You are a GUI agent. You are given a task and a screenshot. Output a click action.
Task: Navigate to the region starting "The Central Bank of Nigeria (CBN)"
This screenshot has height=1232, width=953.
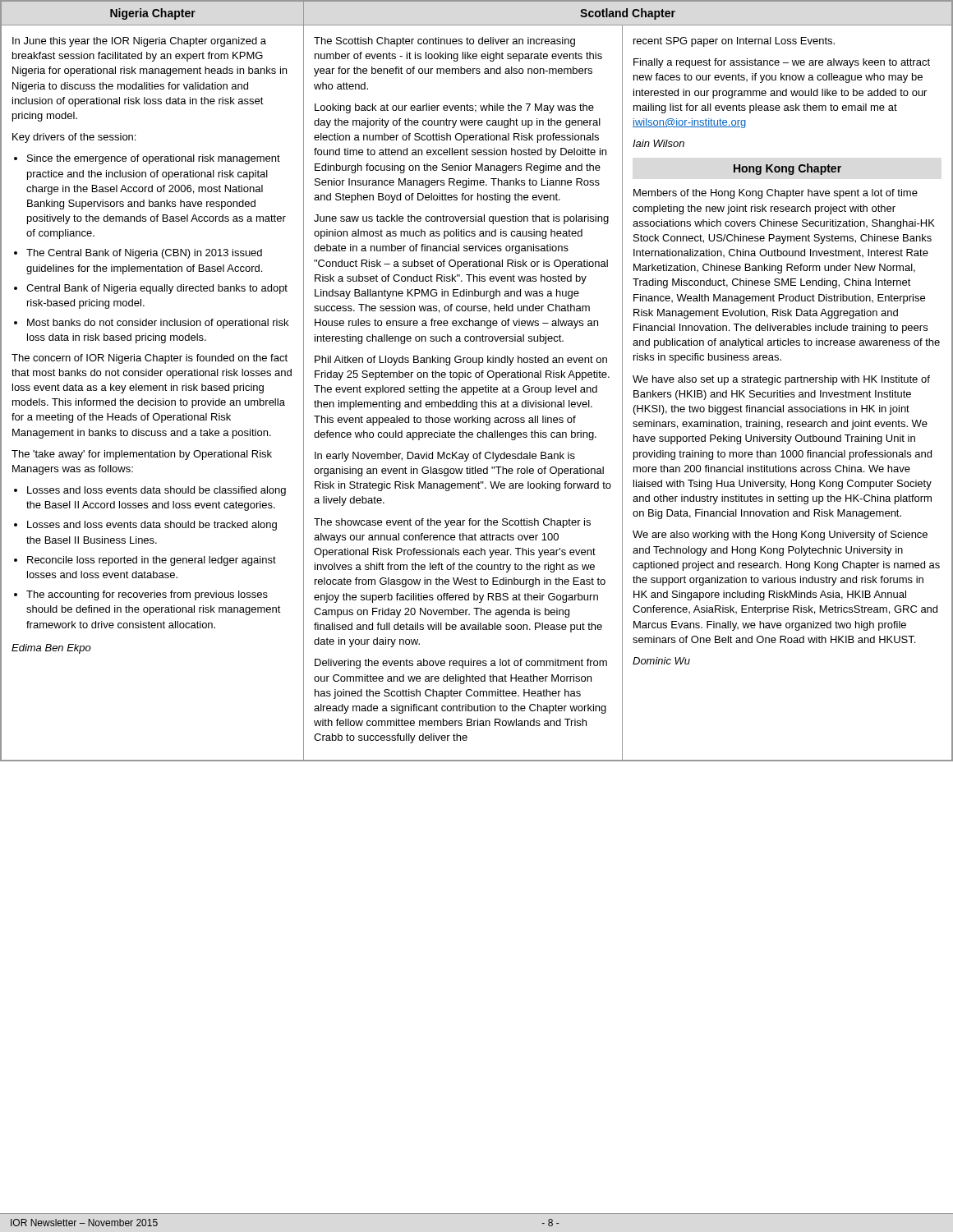(160, 261)
